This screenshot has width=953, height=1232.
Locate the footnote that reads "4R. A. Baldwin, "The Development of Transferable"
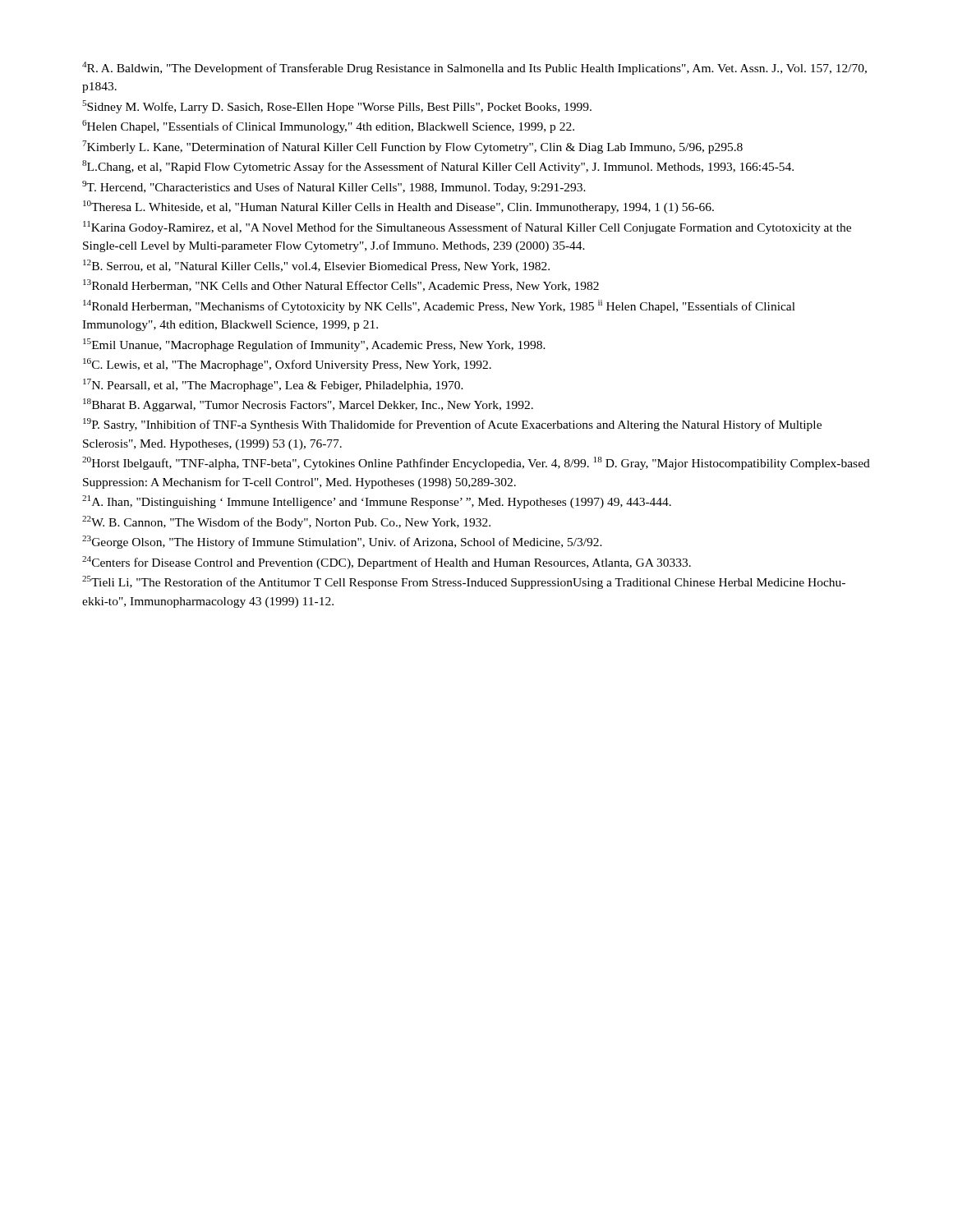(x=475, y=76)
